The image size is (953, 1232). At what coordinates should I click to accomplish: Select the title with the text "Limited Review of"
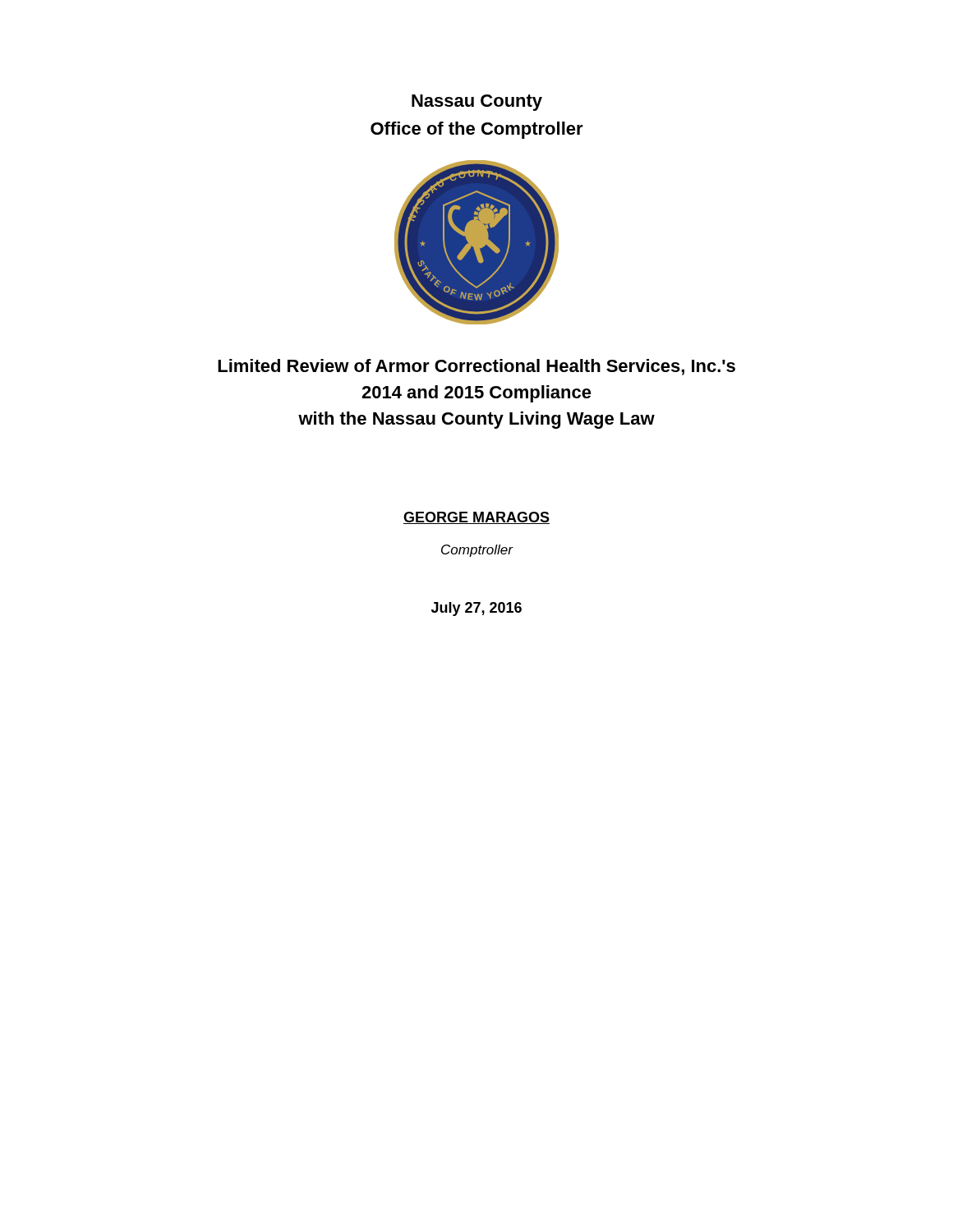pyautogui.click(x=476, y=392)
